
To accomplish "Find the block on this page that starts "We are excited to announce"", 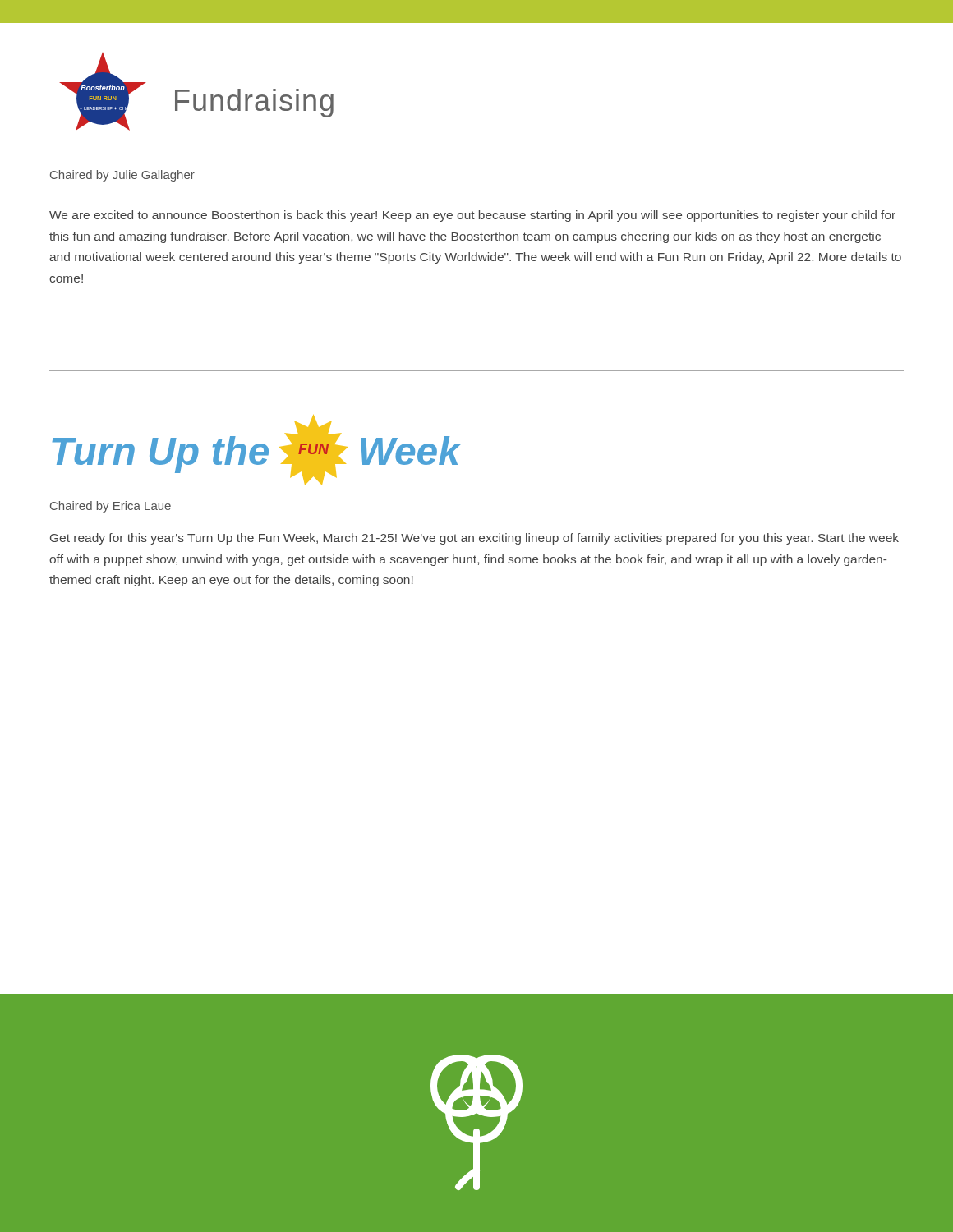I will pyautogui.click(x=475, y=246).
